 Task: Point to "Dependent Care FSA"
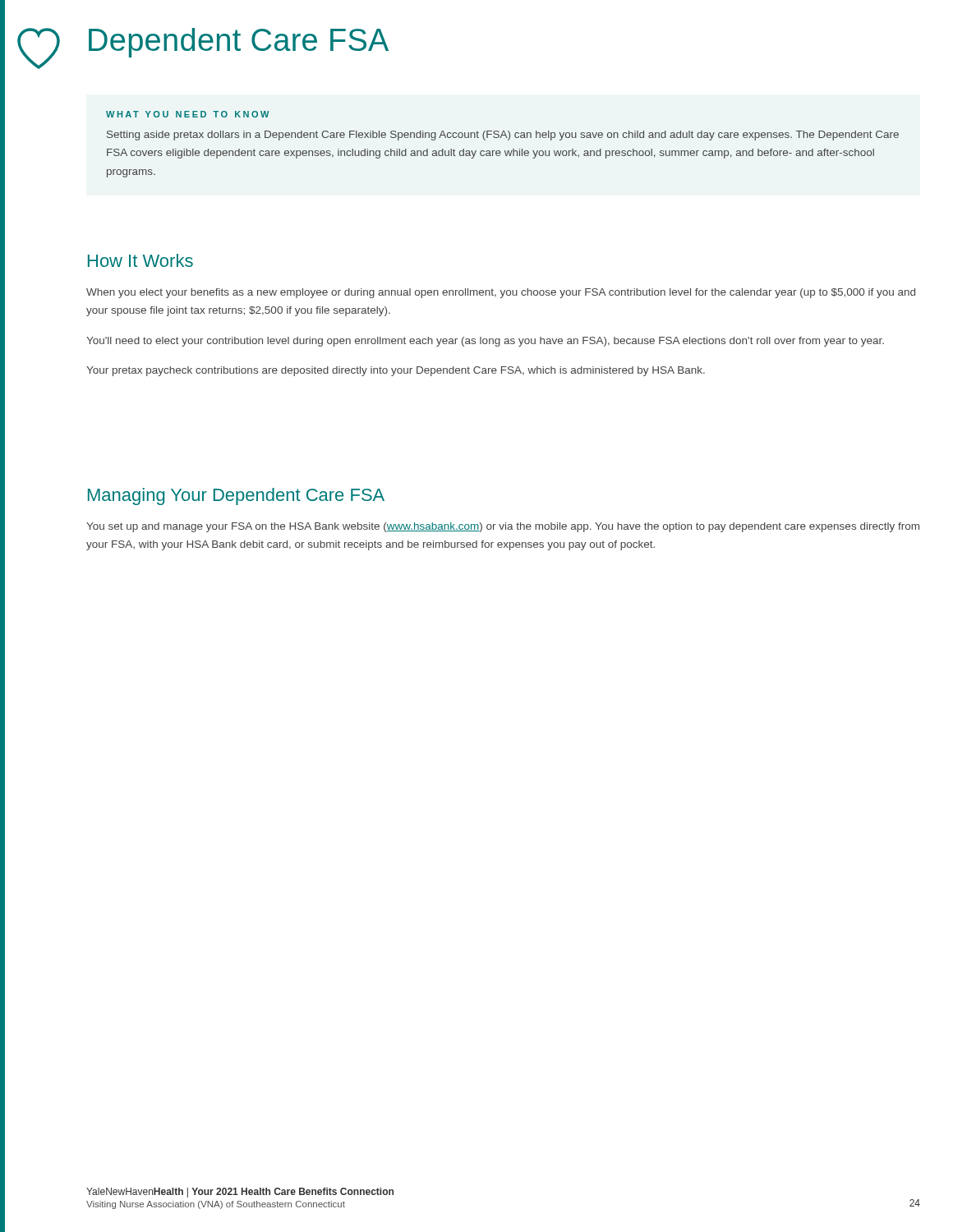pos(238,40)
